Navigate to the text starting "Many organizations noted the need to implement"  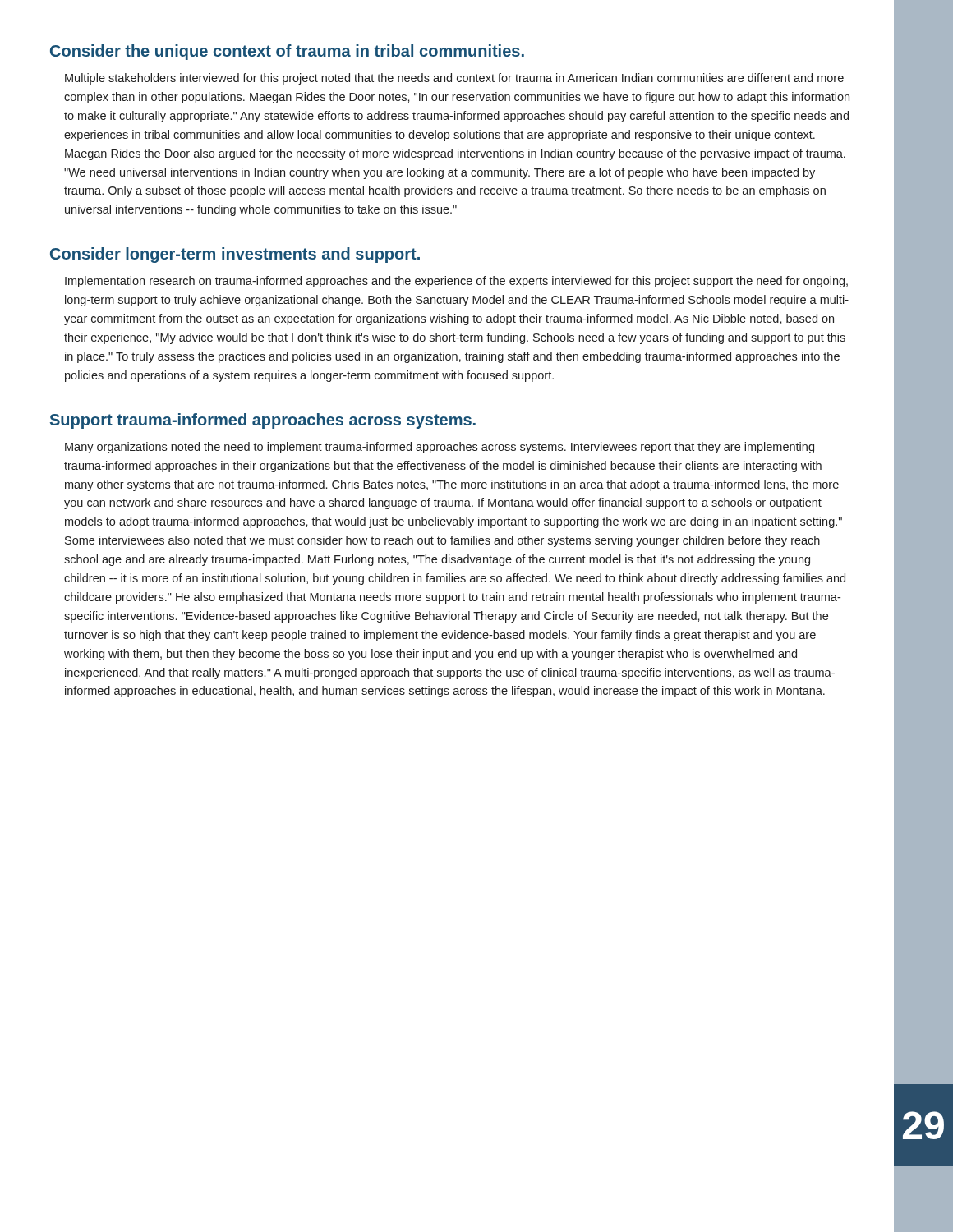pyautogui.click(x=455, y=569)
